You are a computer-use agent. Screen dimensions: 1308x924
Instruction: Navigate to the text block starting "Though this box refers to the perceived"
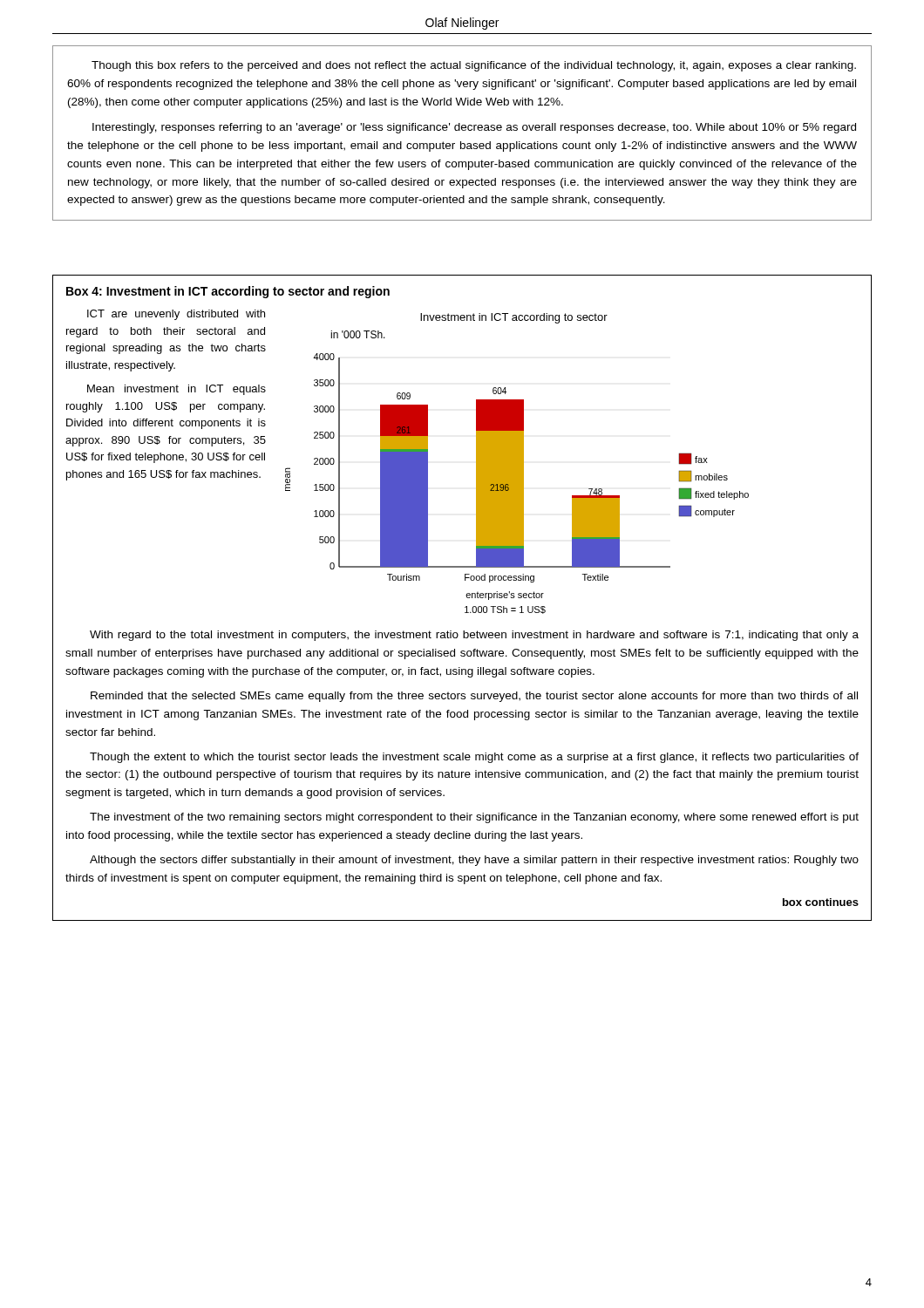point(462,133)
